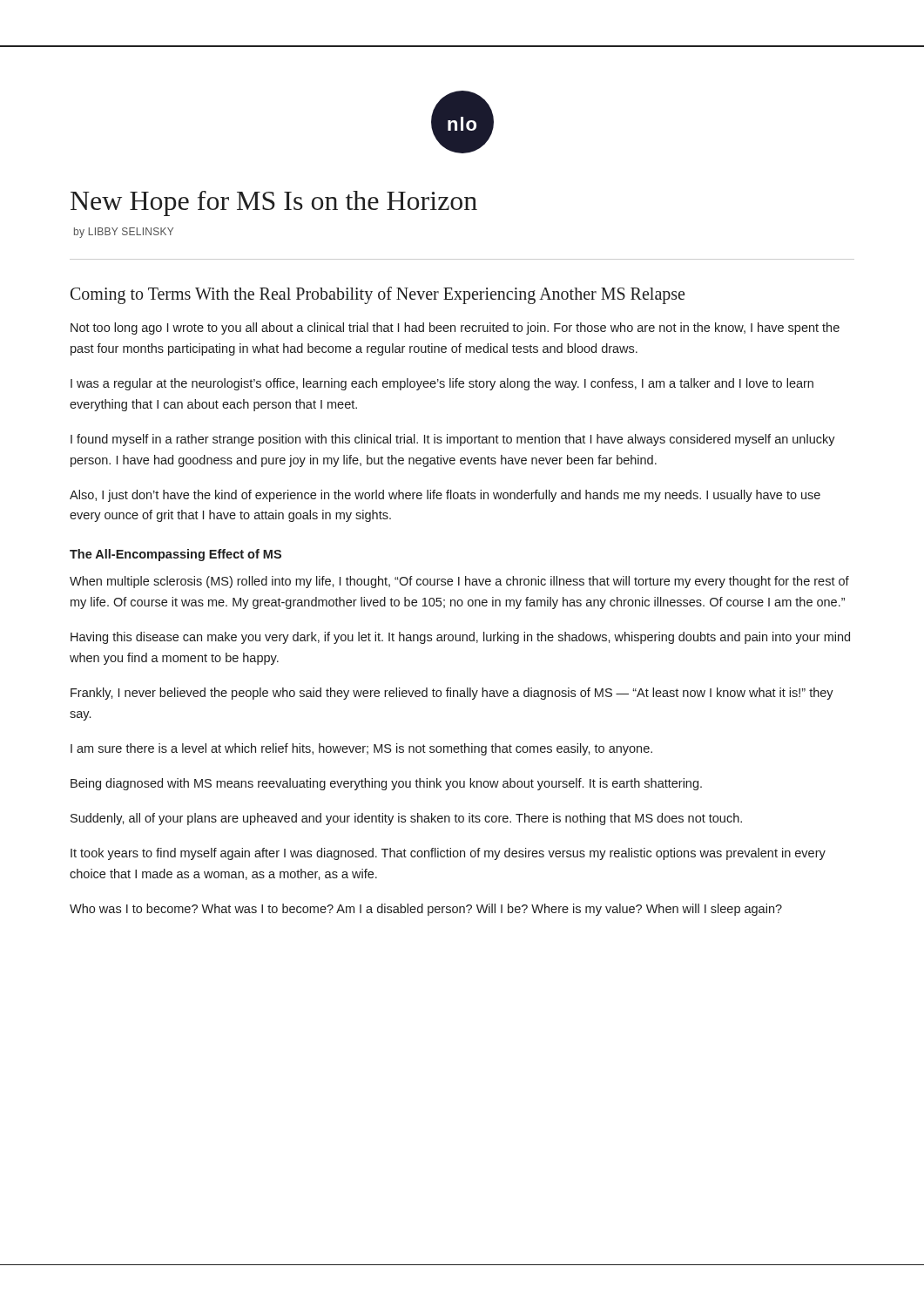
Task: Point to the block beginning "Being diagnosed with MS means reevaluating everything"
Action: (x=462, y=784)
